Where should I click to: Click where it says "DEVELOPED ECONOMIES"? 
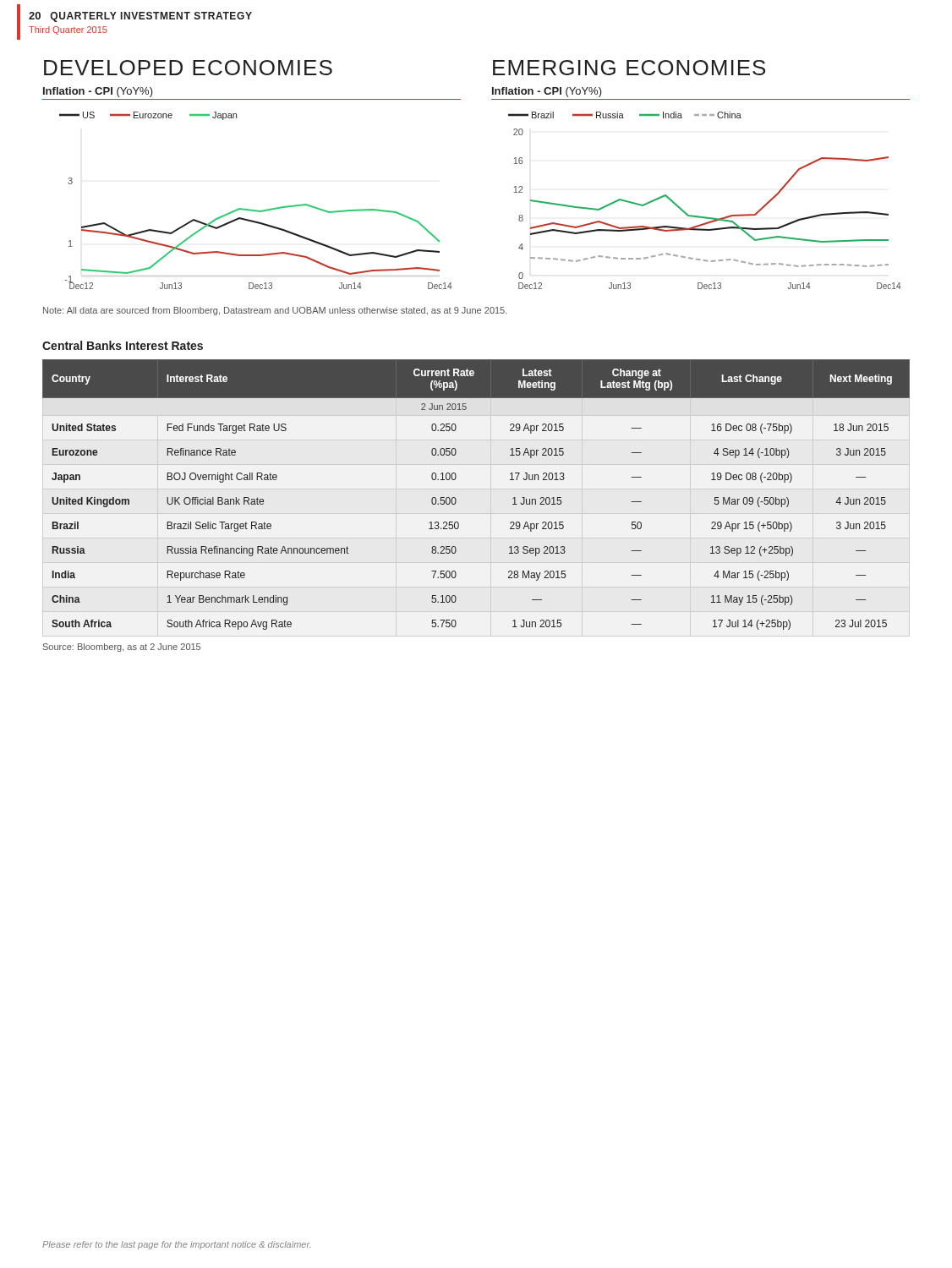click(188, 68)
